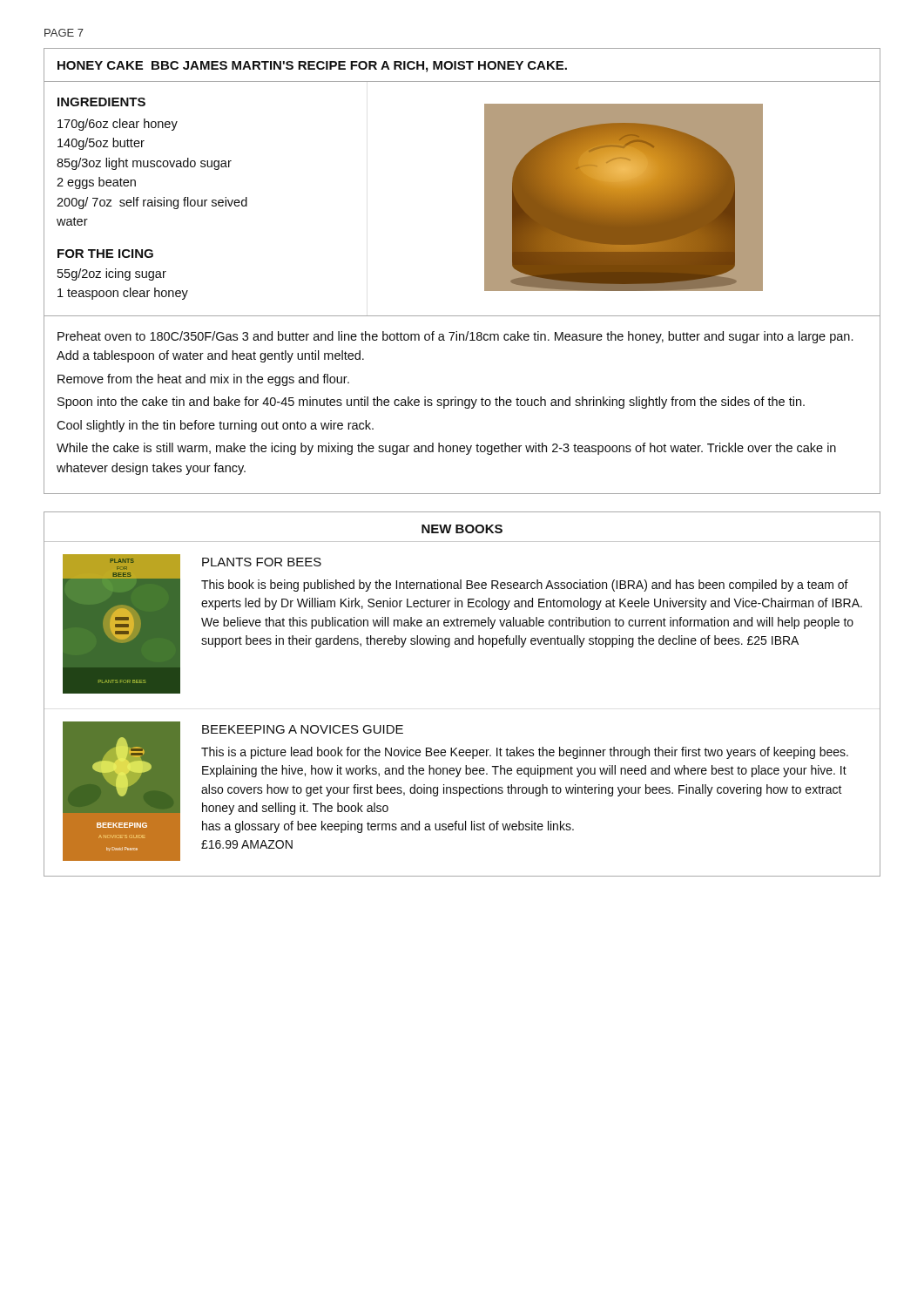Click on the region starting "PLANTS FOR BEES"
The width and height of the screenshot is (924, 1307).
click(x=261, y=562)
